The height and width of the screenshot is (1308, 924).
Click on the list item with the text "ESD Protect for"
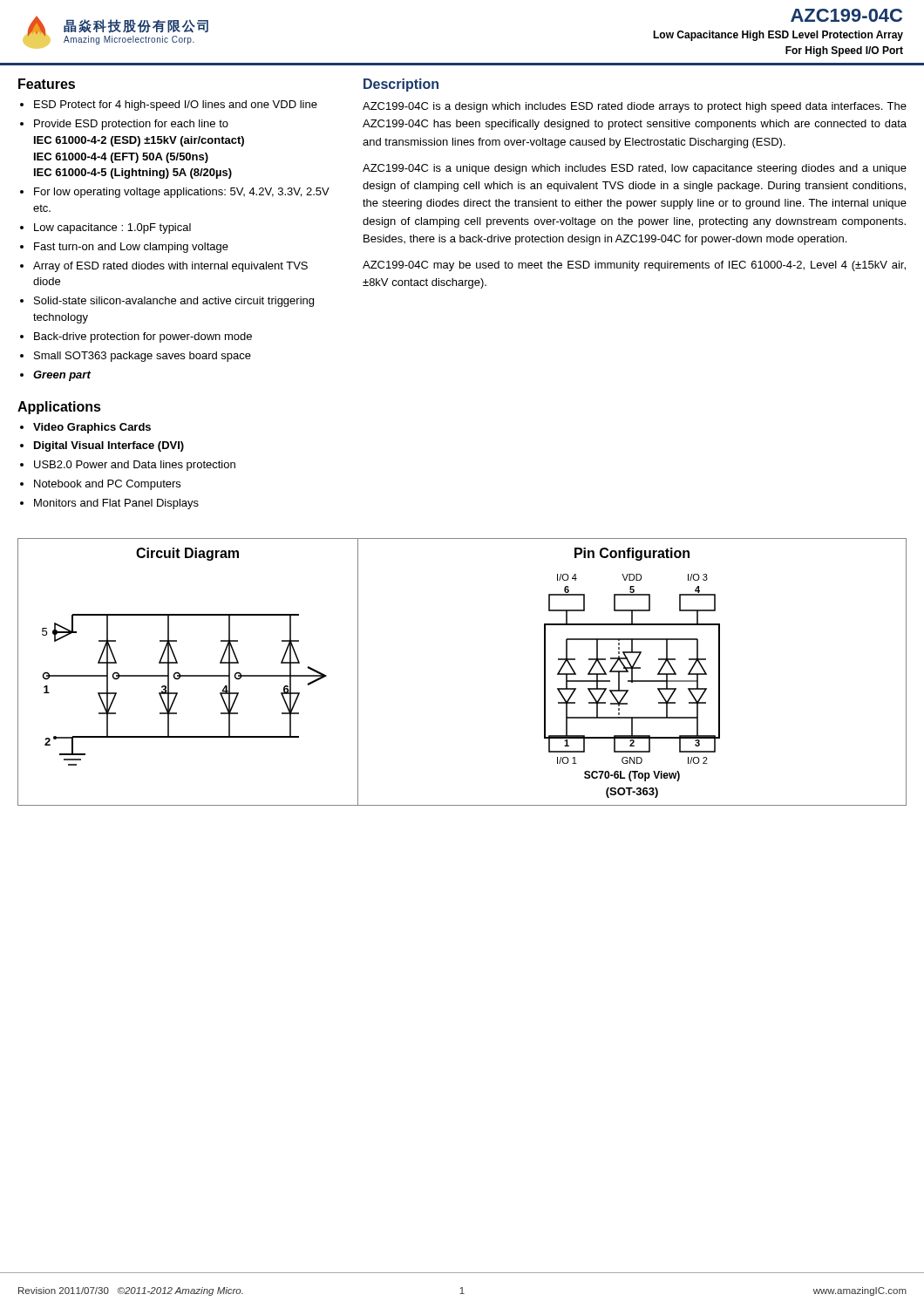(x=175, y=104)
